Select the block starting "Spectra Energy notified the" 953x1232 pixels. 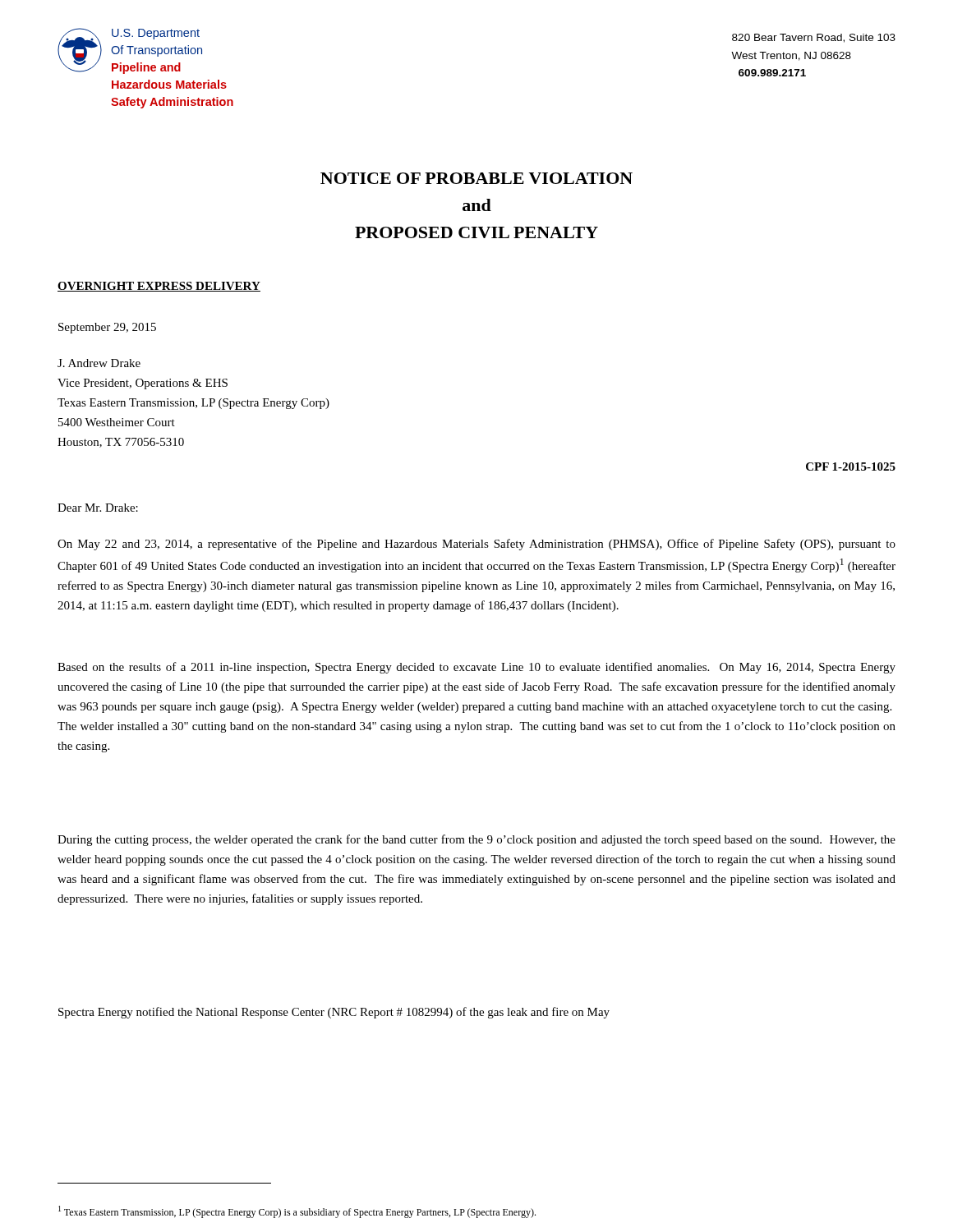334,1012
